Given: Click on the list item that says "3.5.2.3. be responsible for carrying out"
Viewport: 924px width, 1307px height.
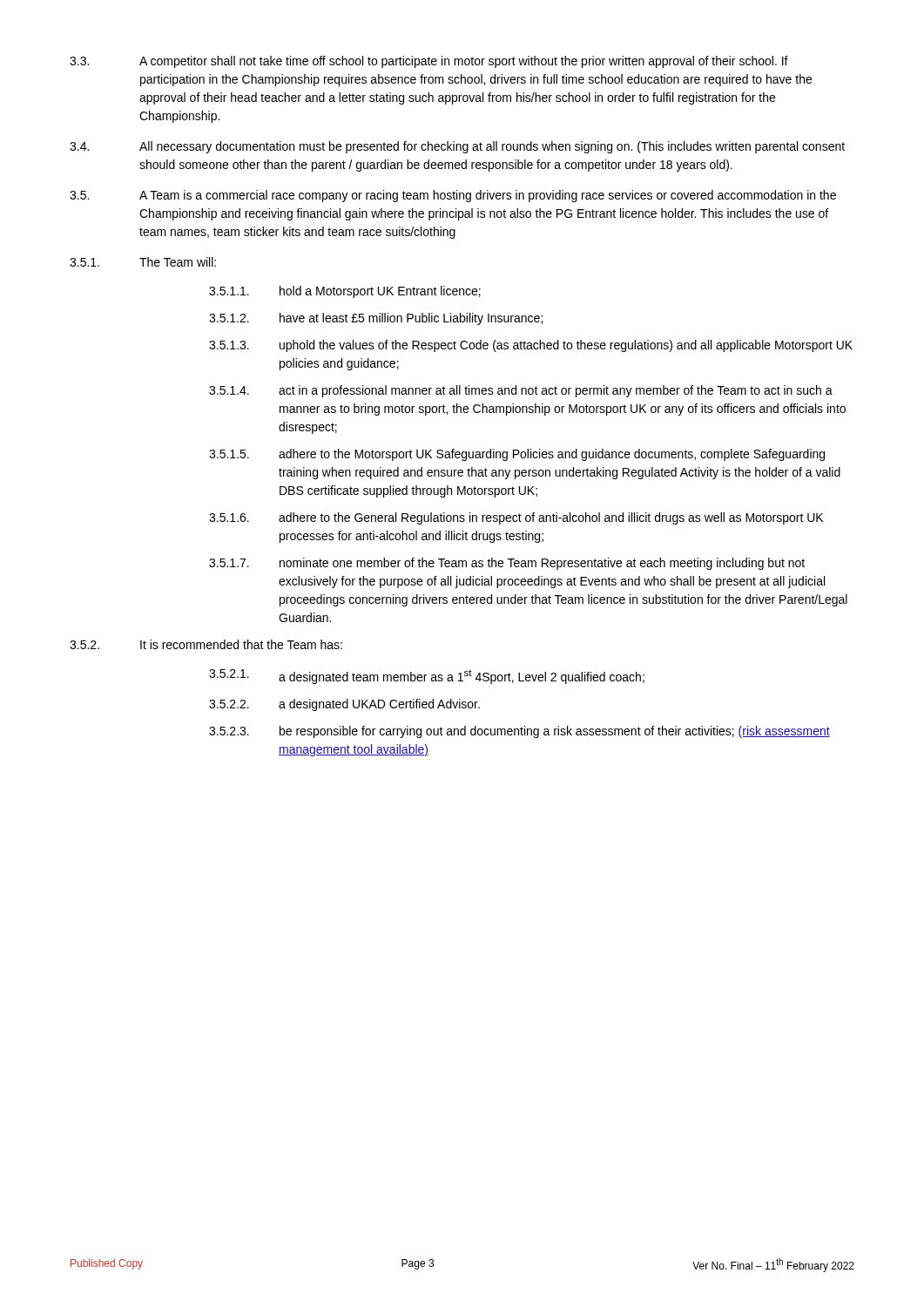Looking at the screenshot, I should click(x=532, y=740).
